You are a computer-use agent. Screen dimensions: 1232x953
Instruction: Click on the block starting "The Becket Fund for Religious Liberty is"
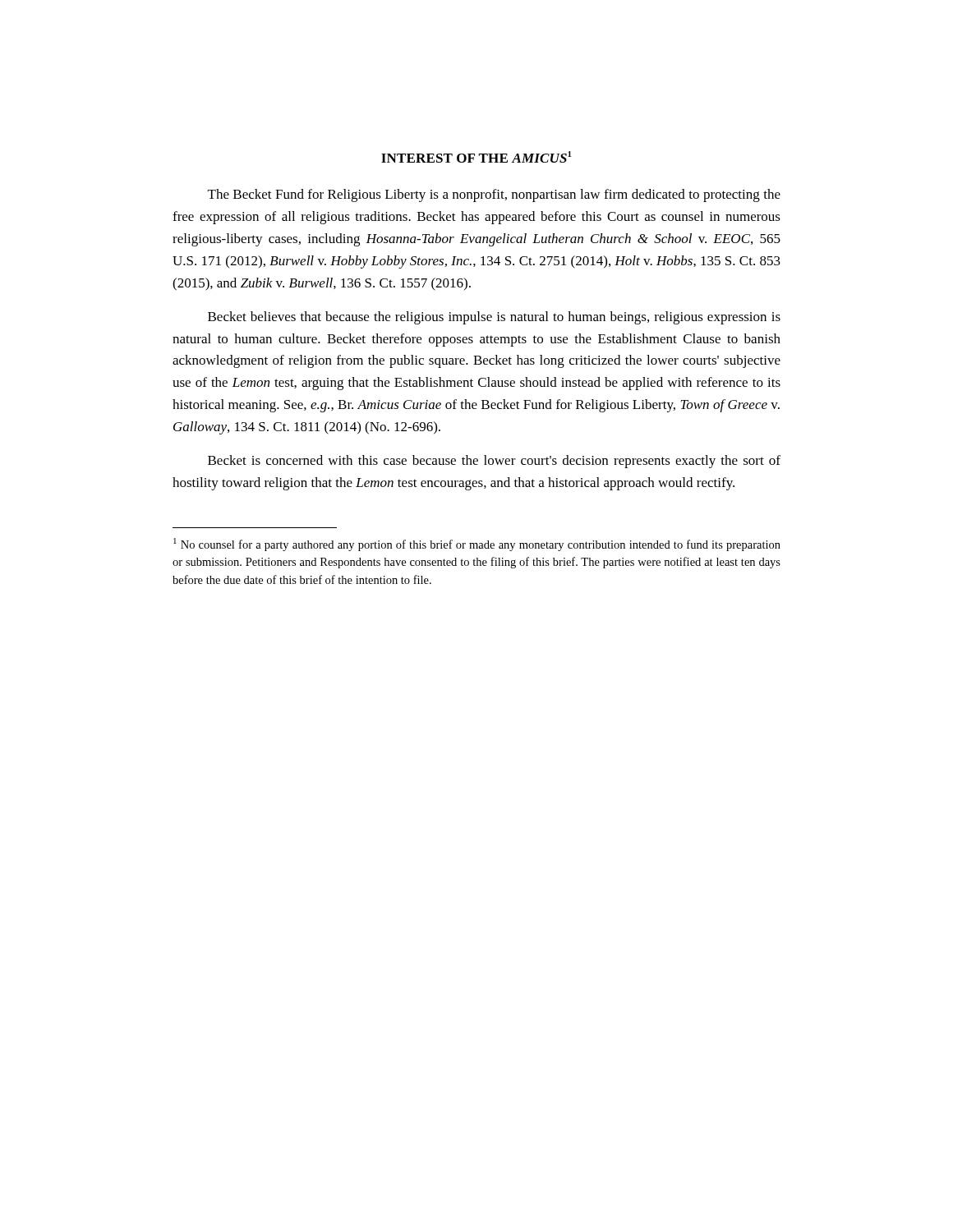tap(476, 239)
